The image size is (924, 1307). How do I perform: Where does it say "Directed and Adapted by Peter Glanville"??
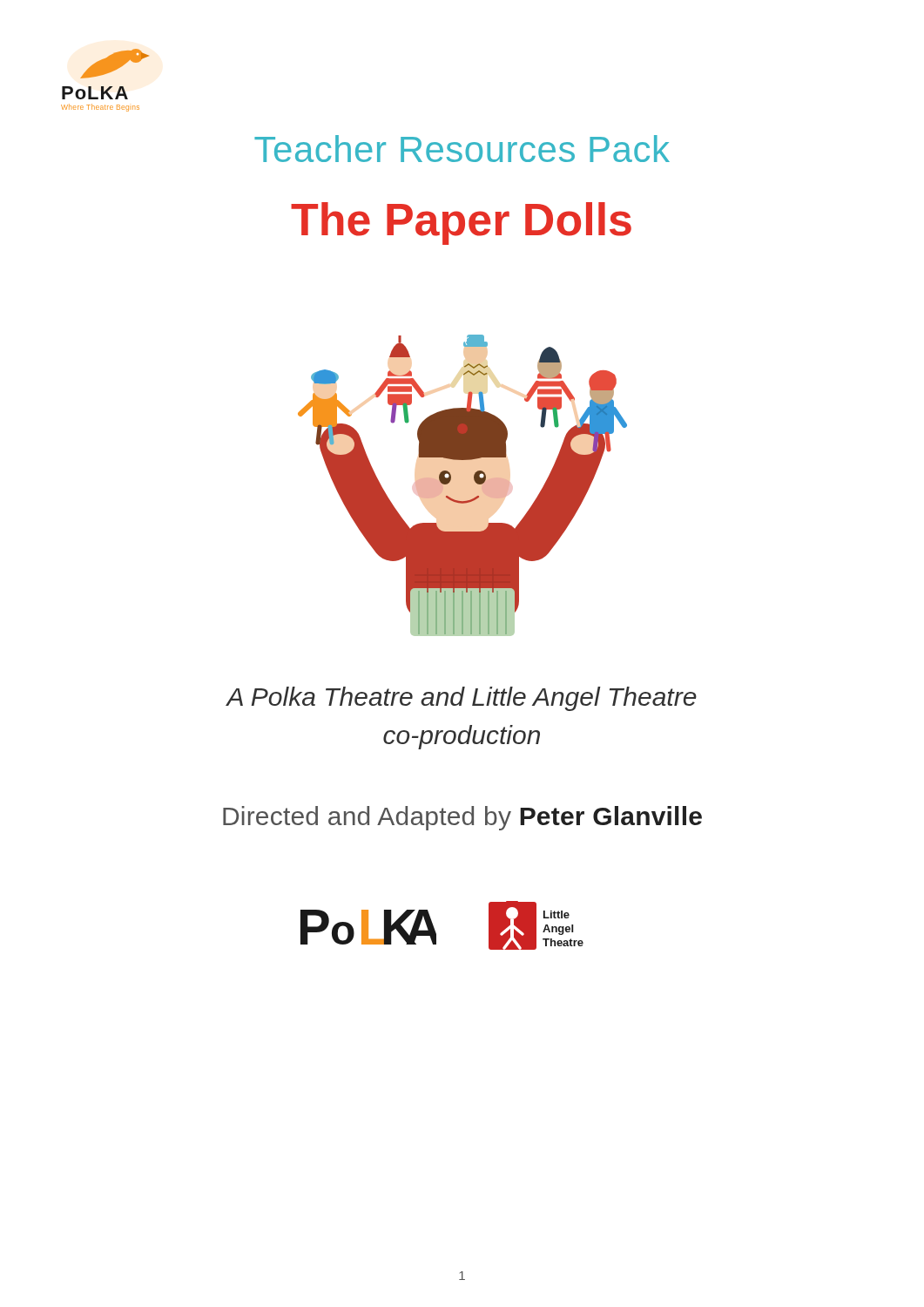(462, 816)
